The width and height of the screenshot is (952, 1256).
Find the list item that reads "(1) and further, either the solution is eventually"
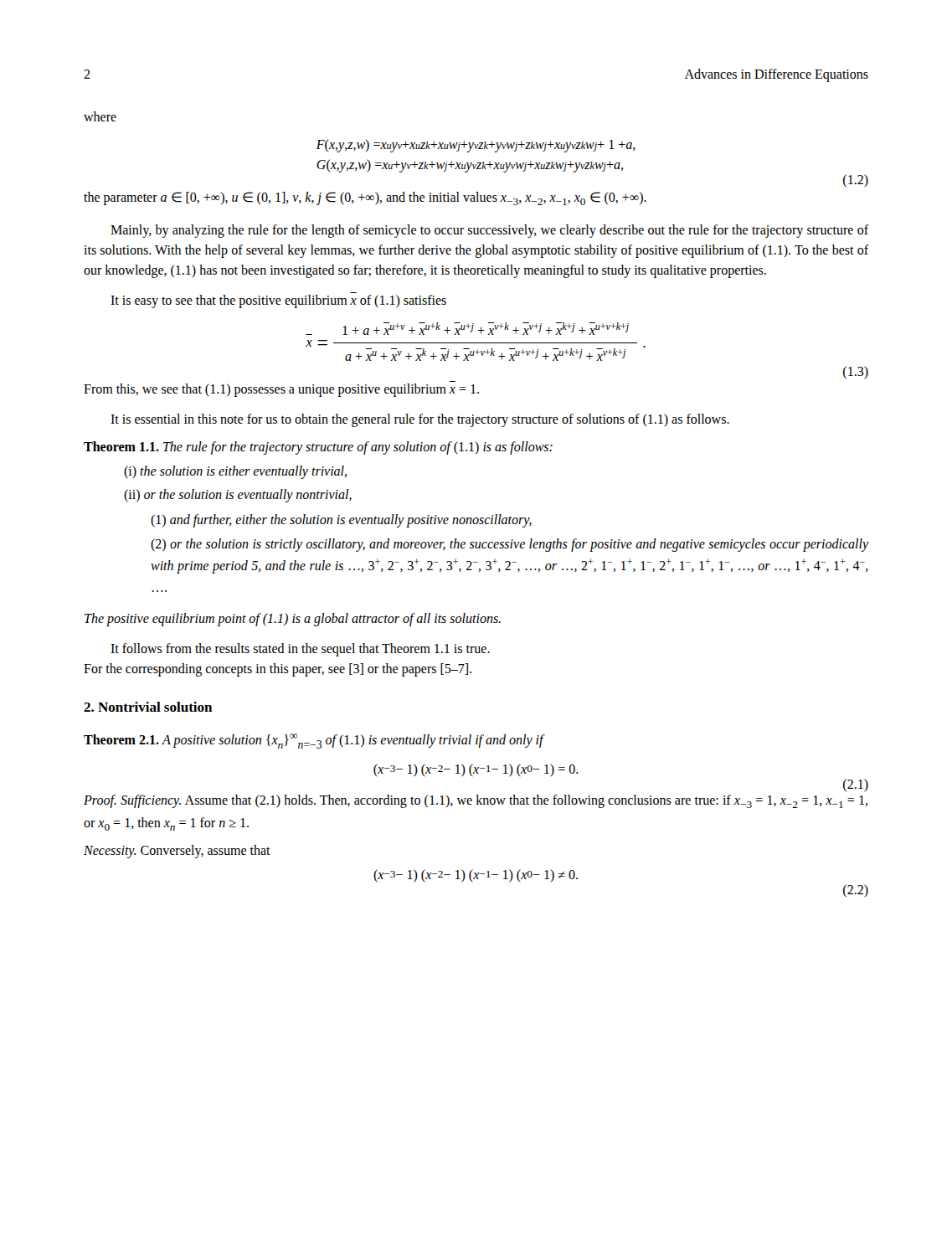point(509,520)
